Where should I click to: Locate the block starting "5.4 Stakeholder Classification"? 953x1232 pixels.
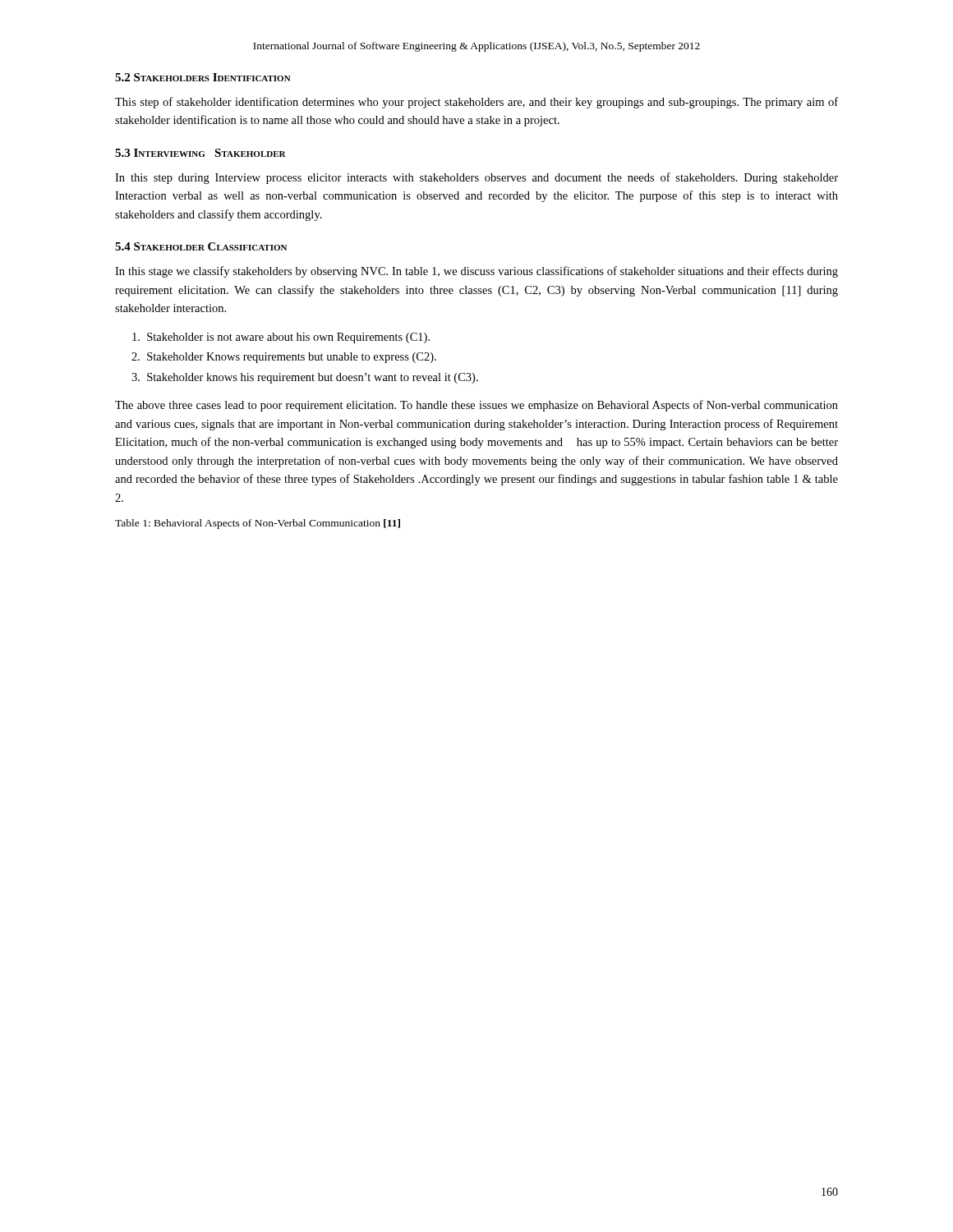pos(201,247)
